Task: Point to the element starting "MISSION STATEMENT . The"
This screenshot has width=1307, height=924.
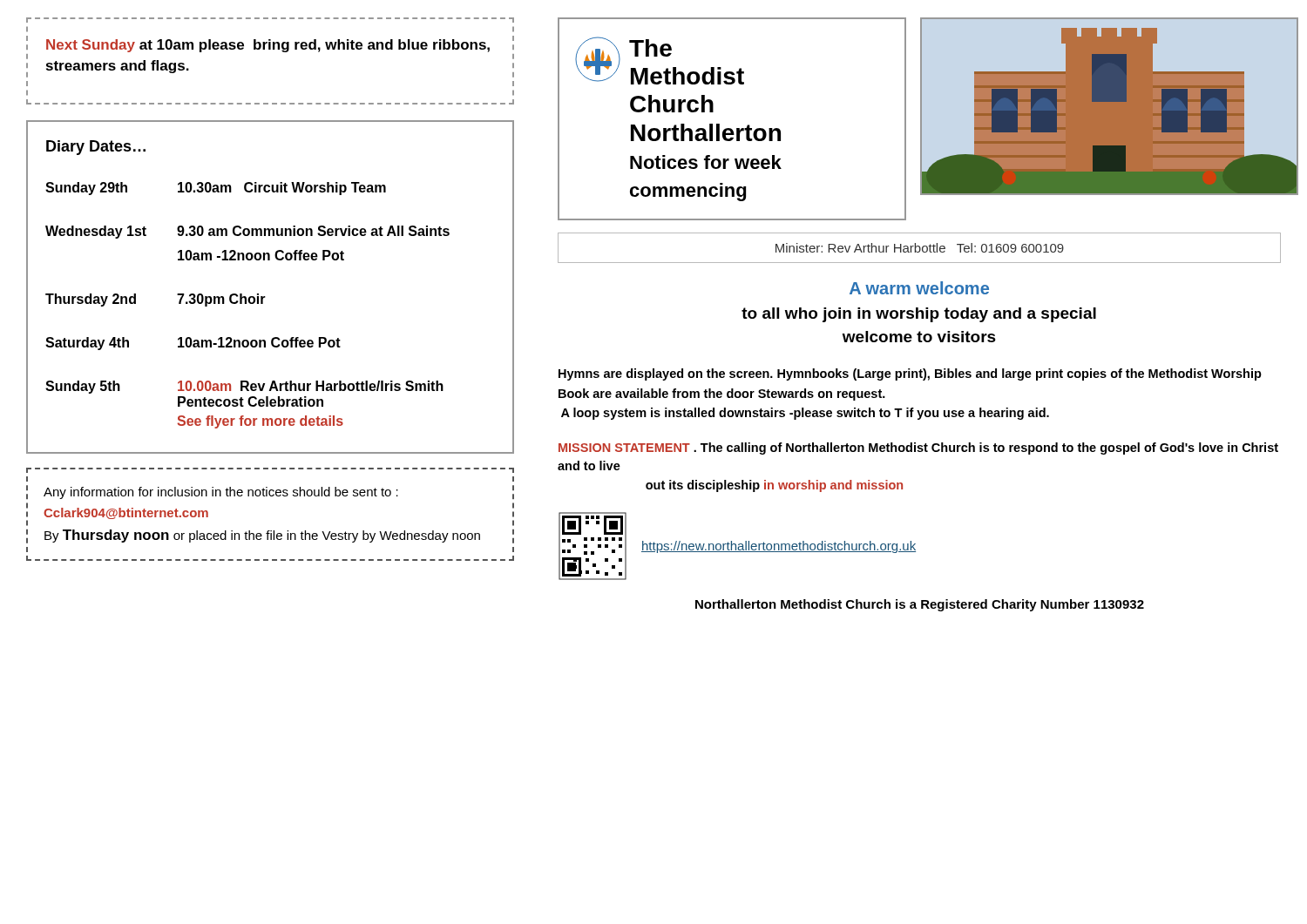Action: pyautogui.click(x=918, y=449)
